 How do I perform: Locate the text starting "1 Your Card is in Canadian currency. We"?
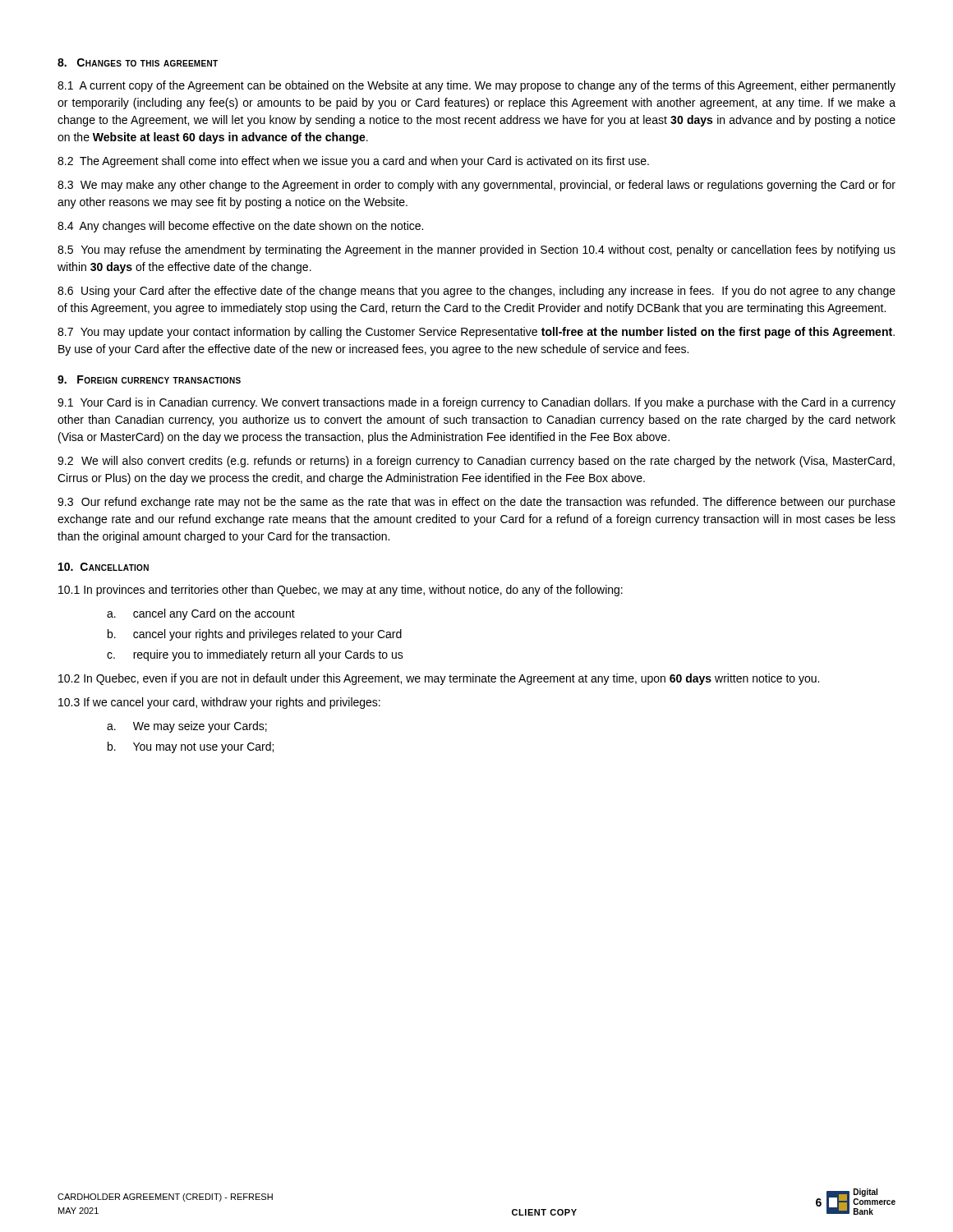pyautogui.click(x=476, y=420)
